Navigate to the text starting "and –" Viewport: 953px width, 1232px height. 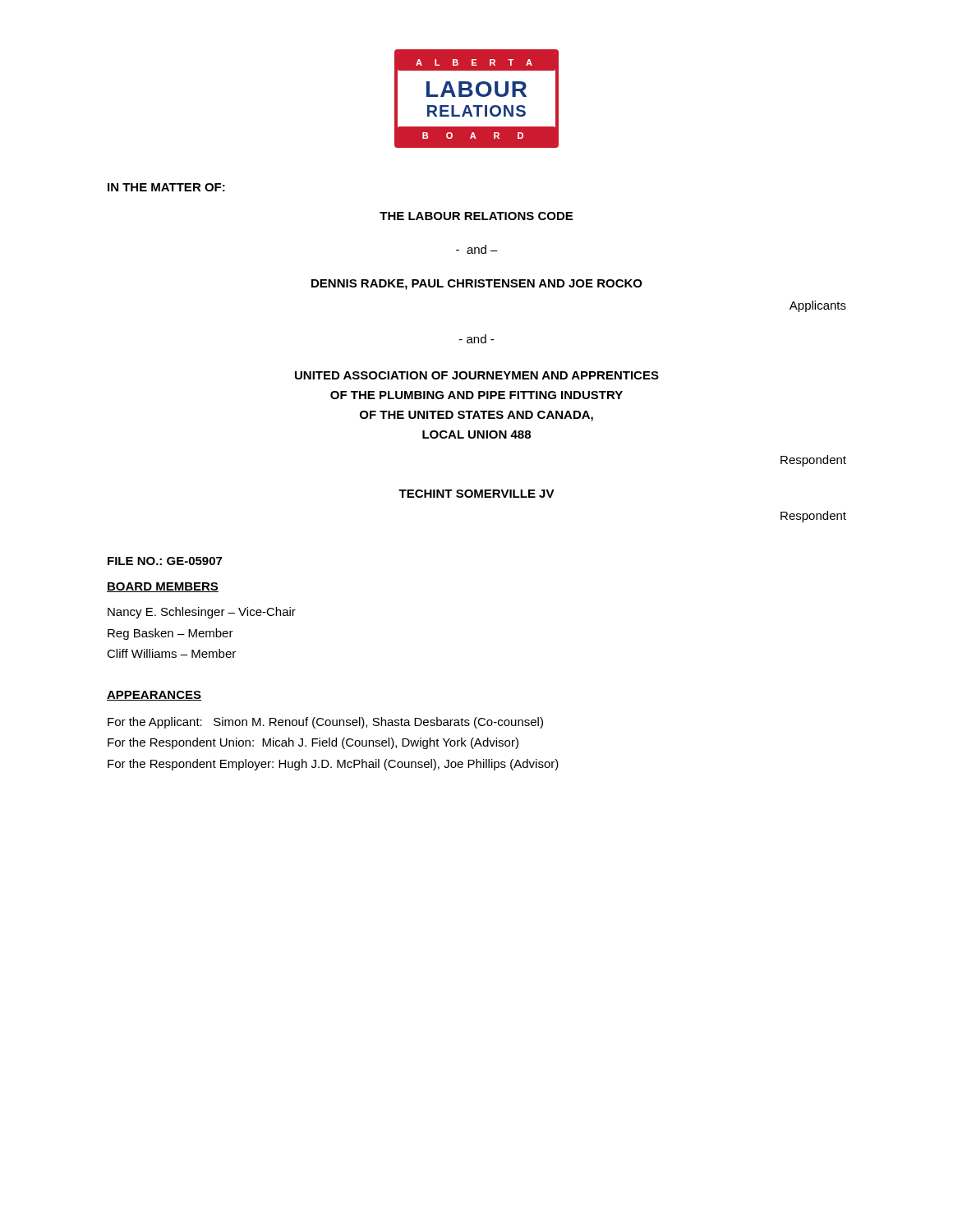(x=476, y=249)
